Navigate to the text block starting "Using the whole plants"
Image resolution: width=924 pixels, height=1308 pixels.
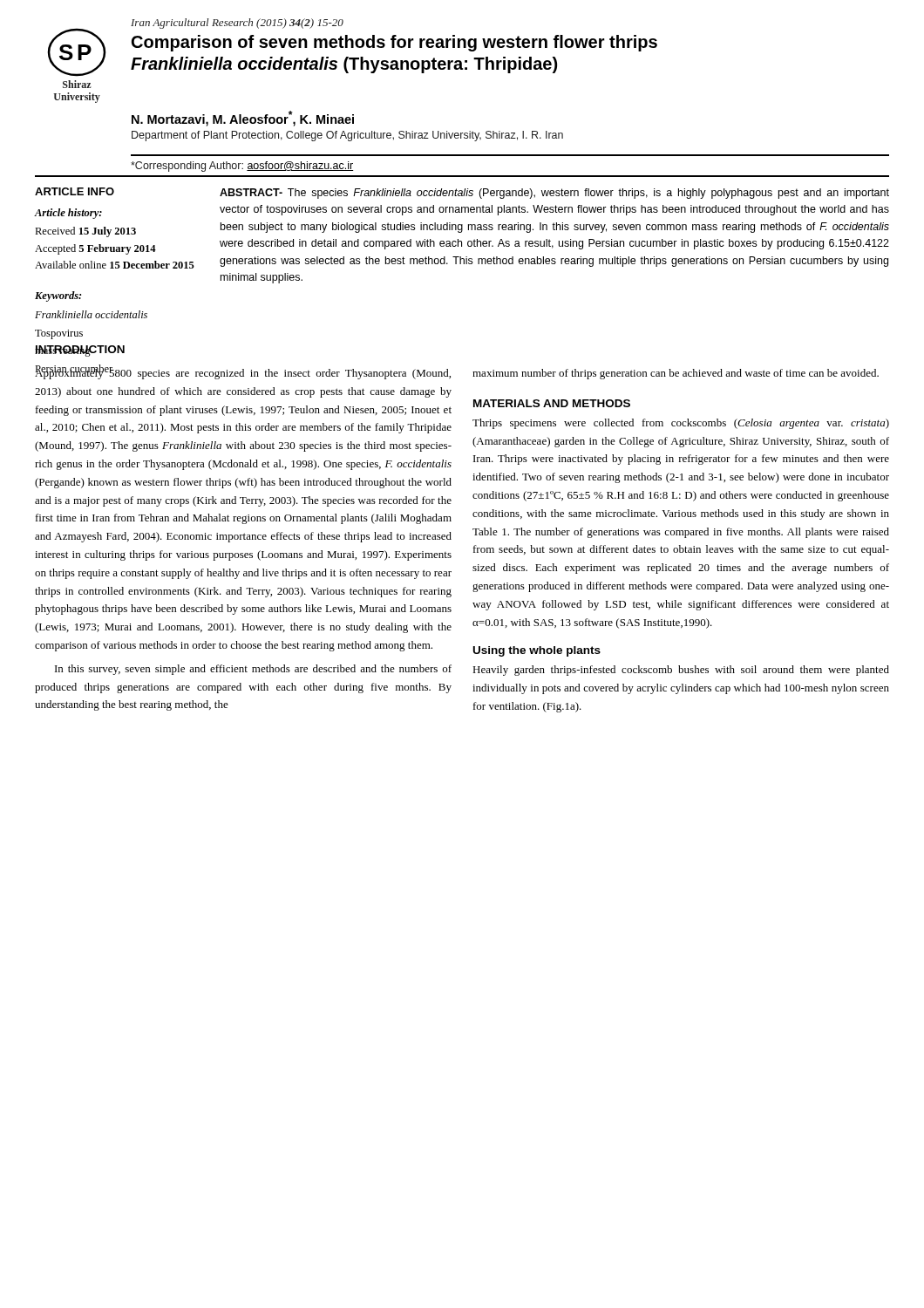coord(537,650)
